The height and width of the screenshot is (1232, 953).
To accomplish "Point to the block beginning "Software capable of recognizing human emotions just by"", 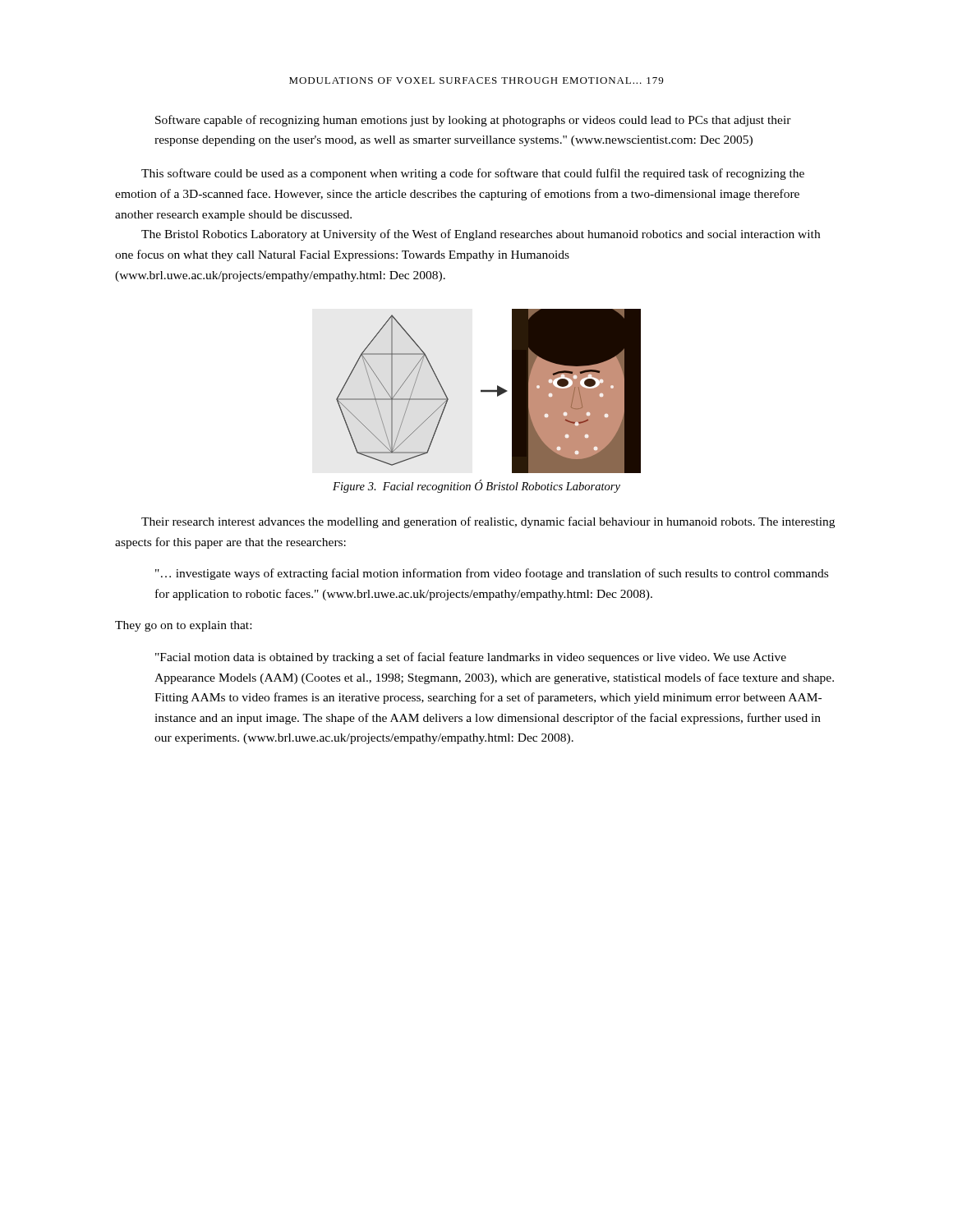I will pyautogui.click(x=473, y=130).
